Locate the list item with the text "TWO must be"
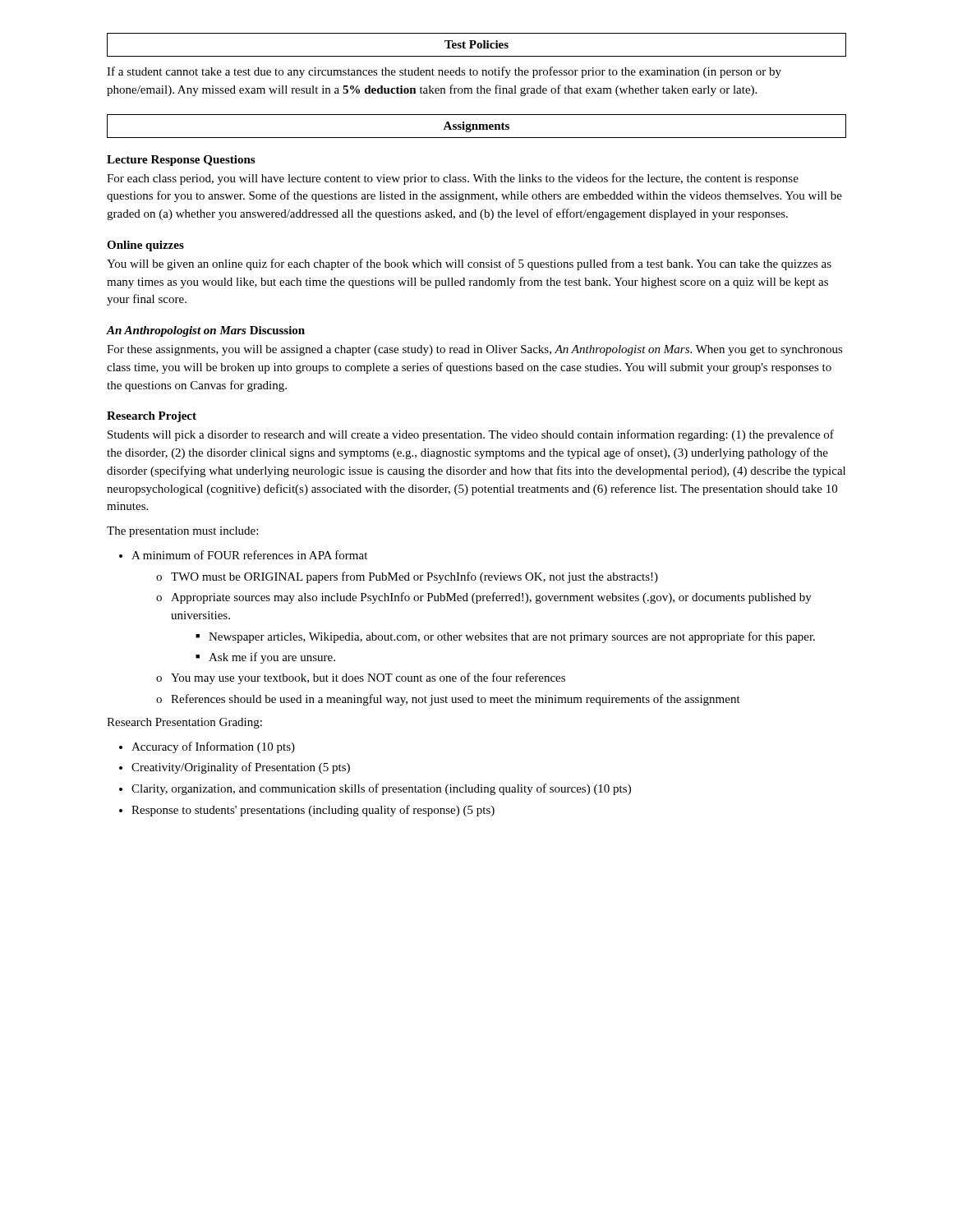This screenshot has width=953, height=1232. point(415,576)
